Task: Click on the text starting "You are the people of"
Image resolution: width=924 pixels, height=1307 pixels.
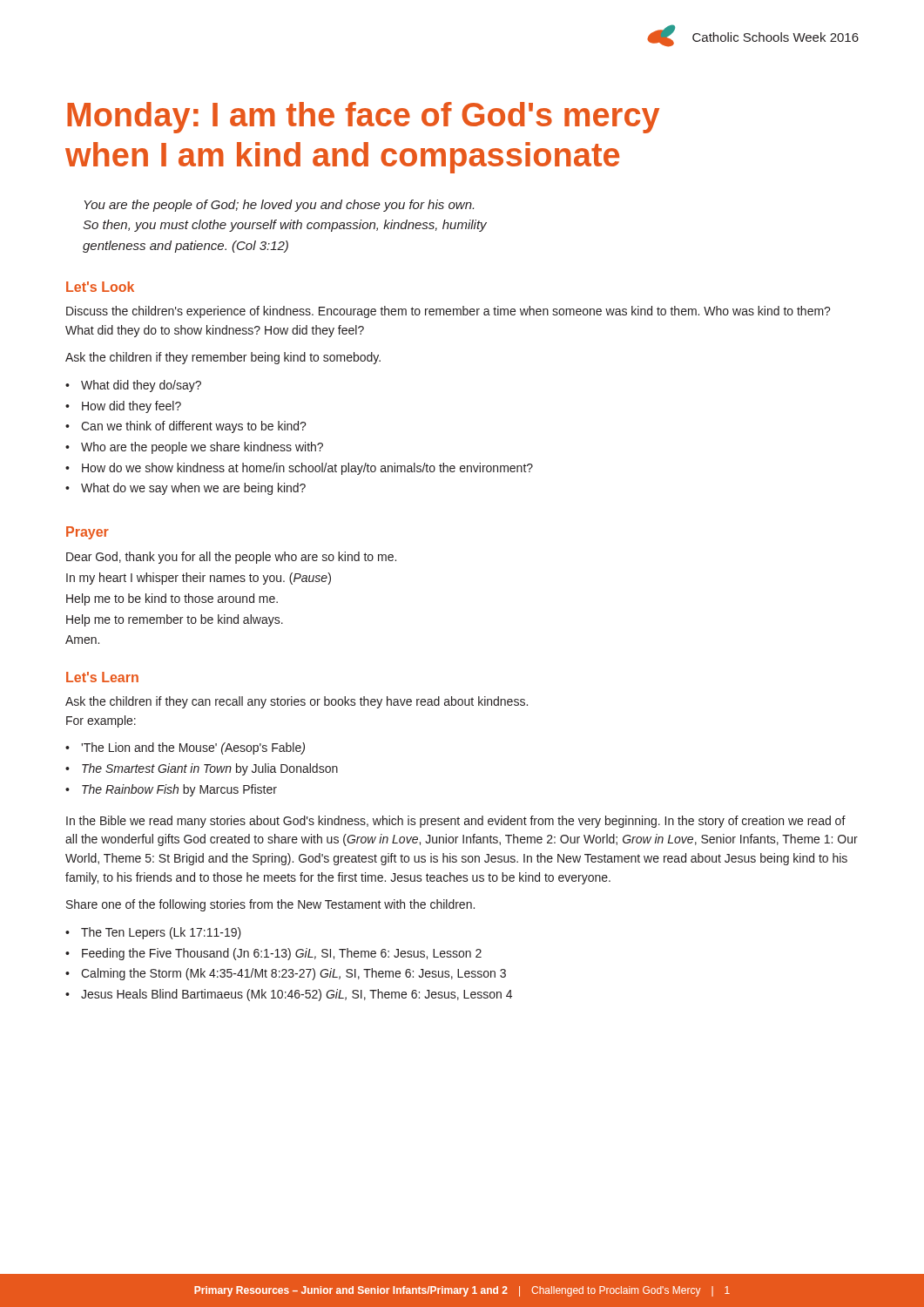Action: click(285, 225)
